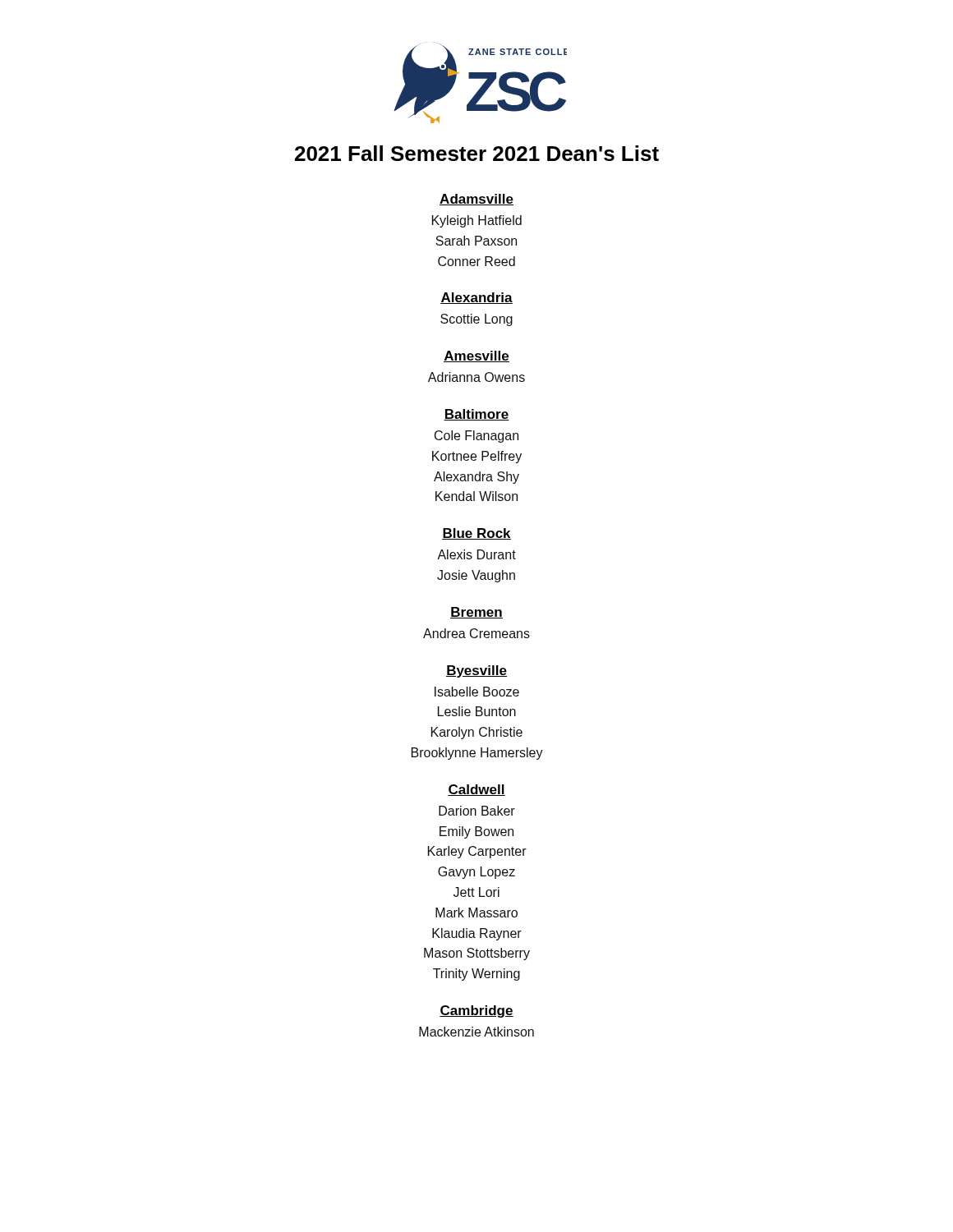This screenshot has width=953, height=1232.
Task: Select the list item that reads "Trinity Werning"
Action: click(x=476, y=974)
